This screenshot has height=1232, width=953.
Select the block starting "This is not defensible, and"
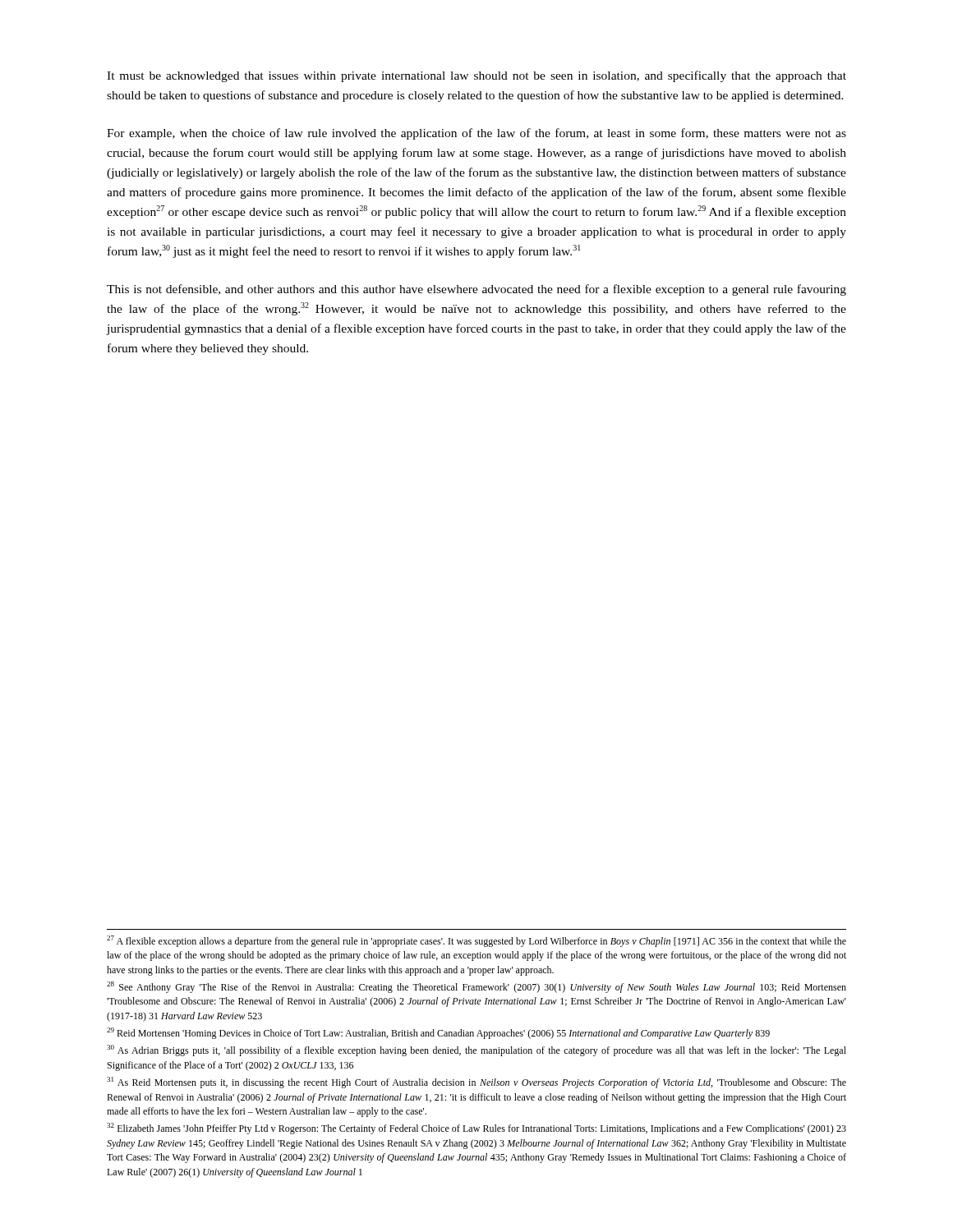476,318
